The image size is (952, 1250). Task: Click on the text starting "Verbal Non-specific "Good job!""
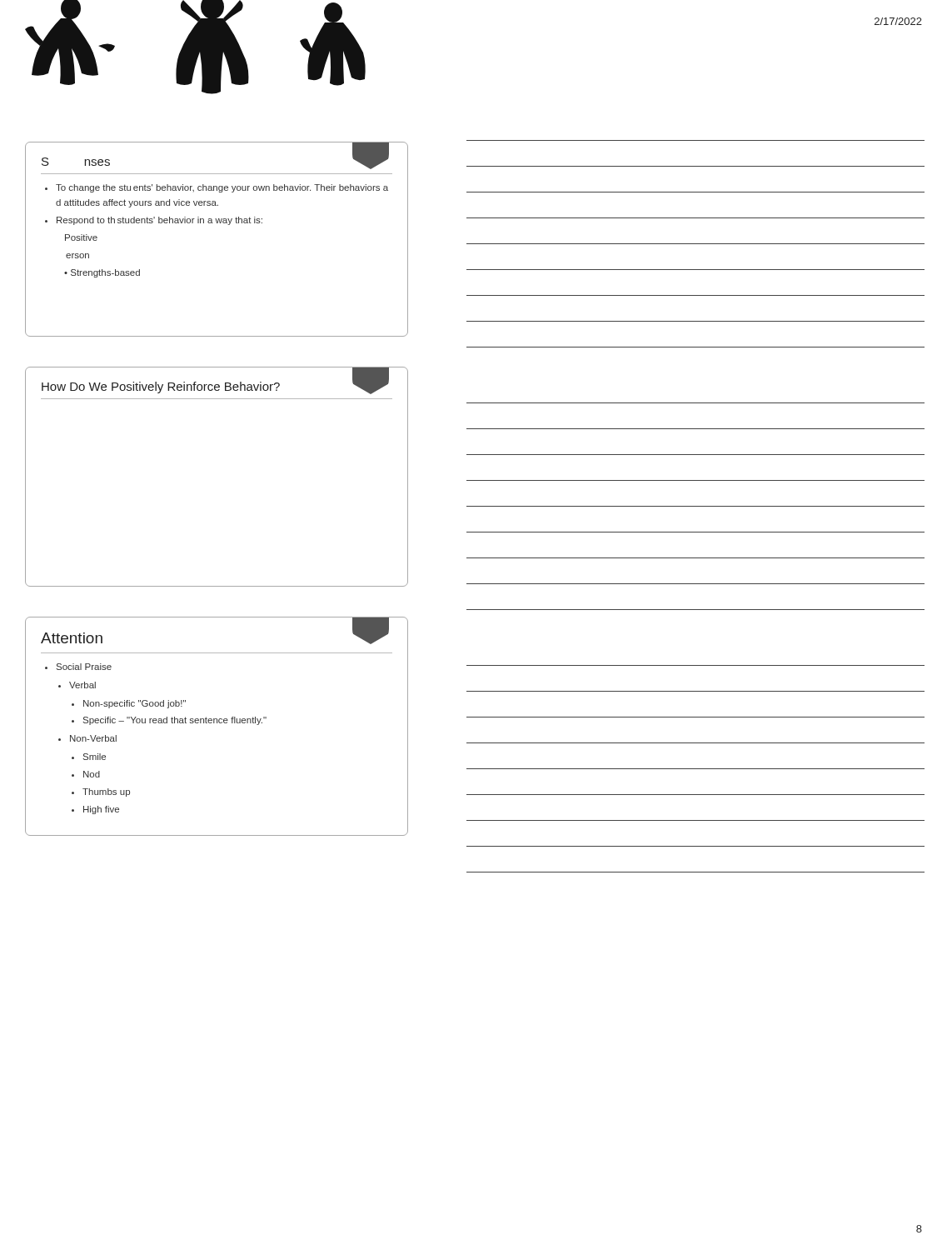tap(82, 685)
